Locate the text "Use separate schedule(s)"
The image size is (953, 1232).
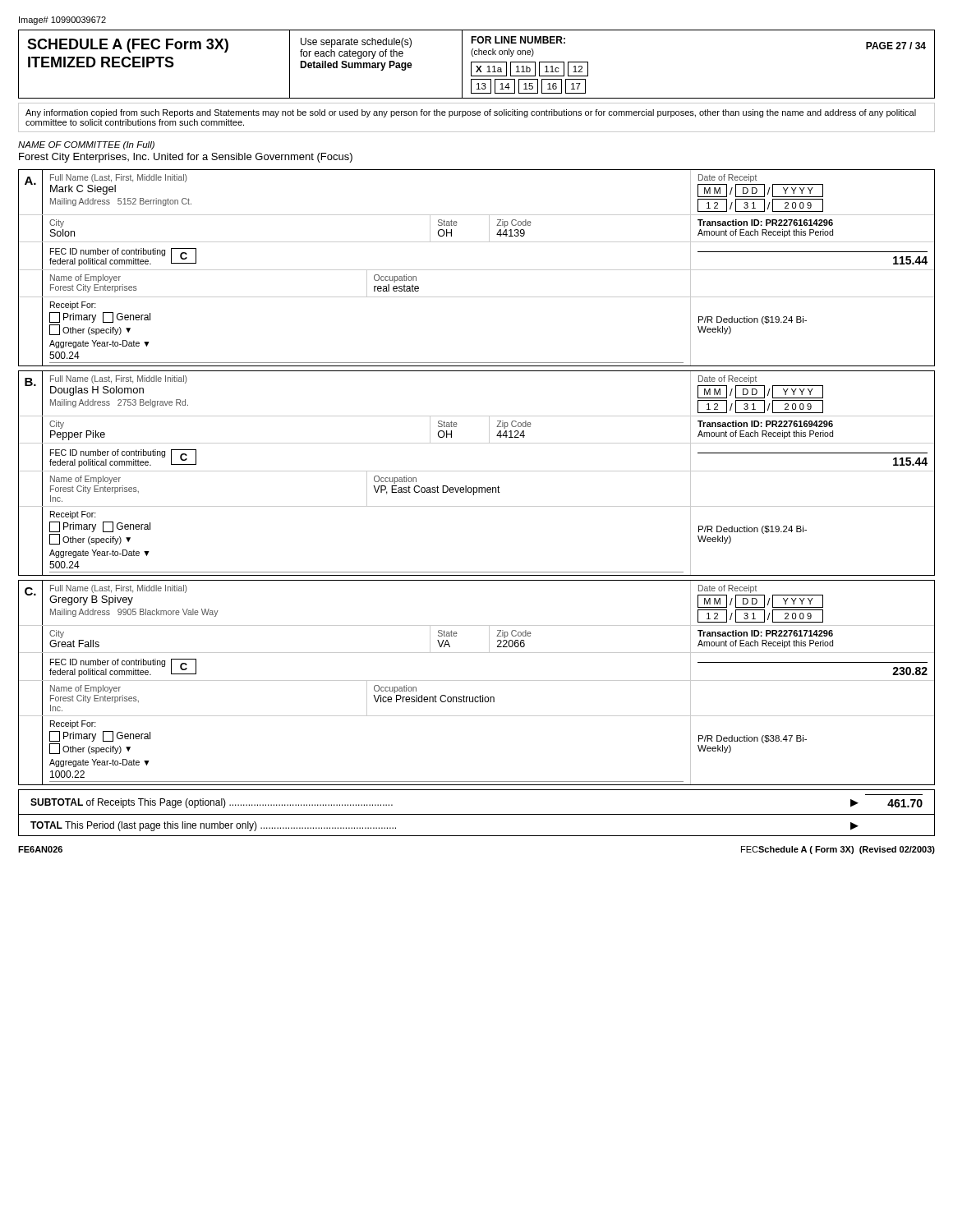point(356,42)
